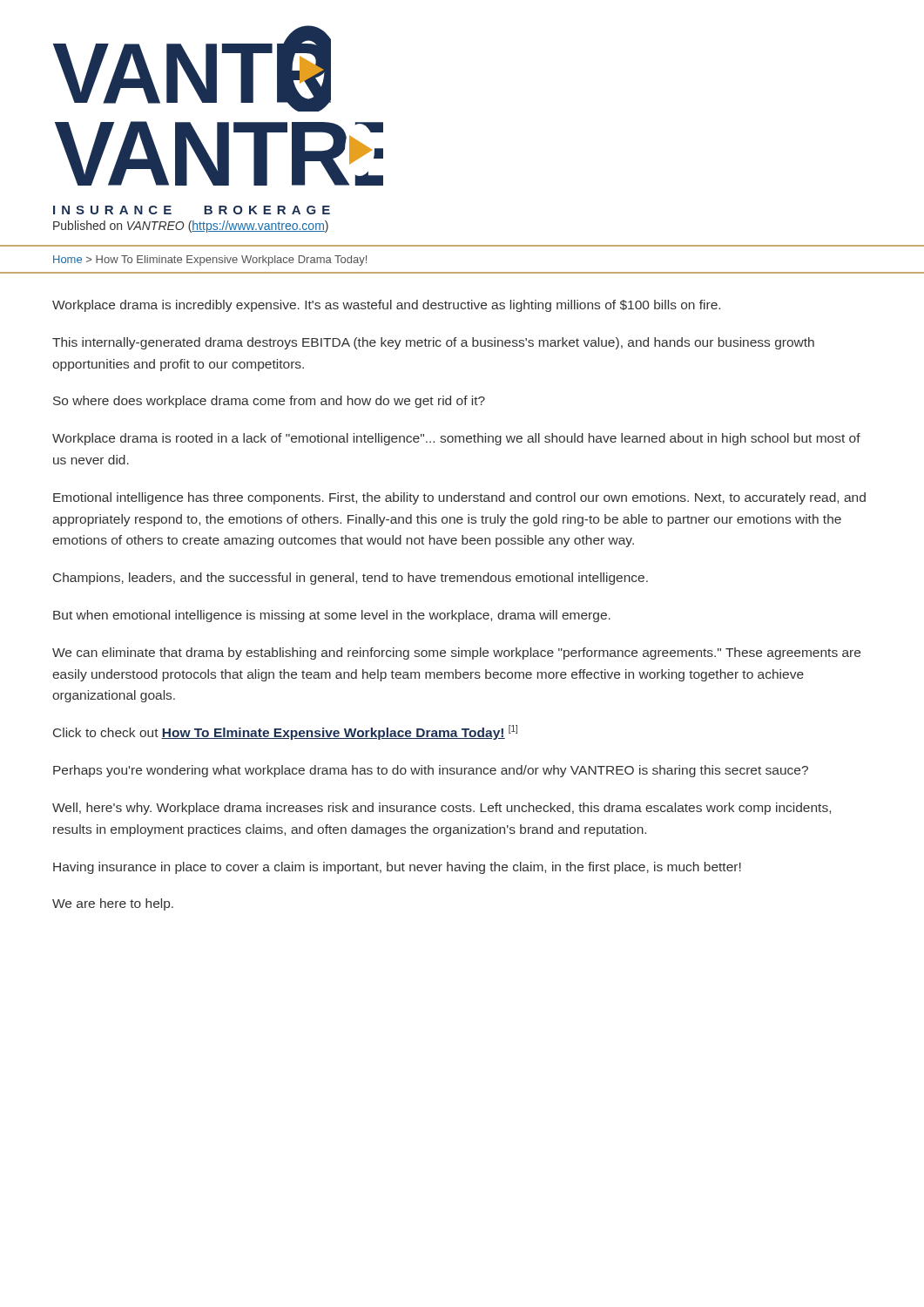Find the logo

tap(462, 111)
